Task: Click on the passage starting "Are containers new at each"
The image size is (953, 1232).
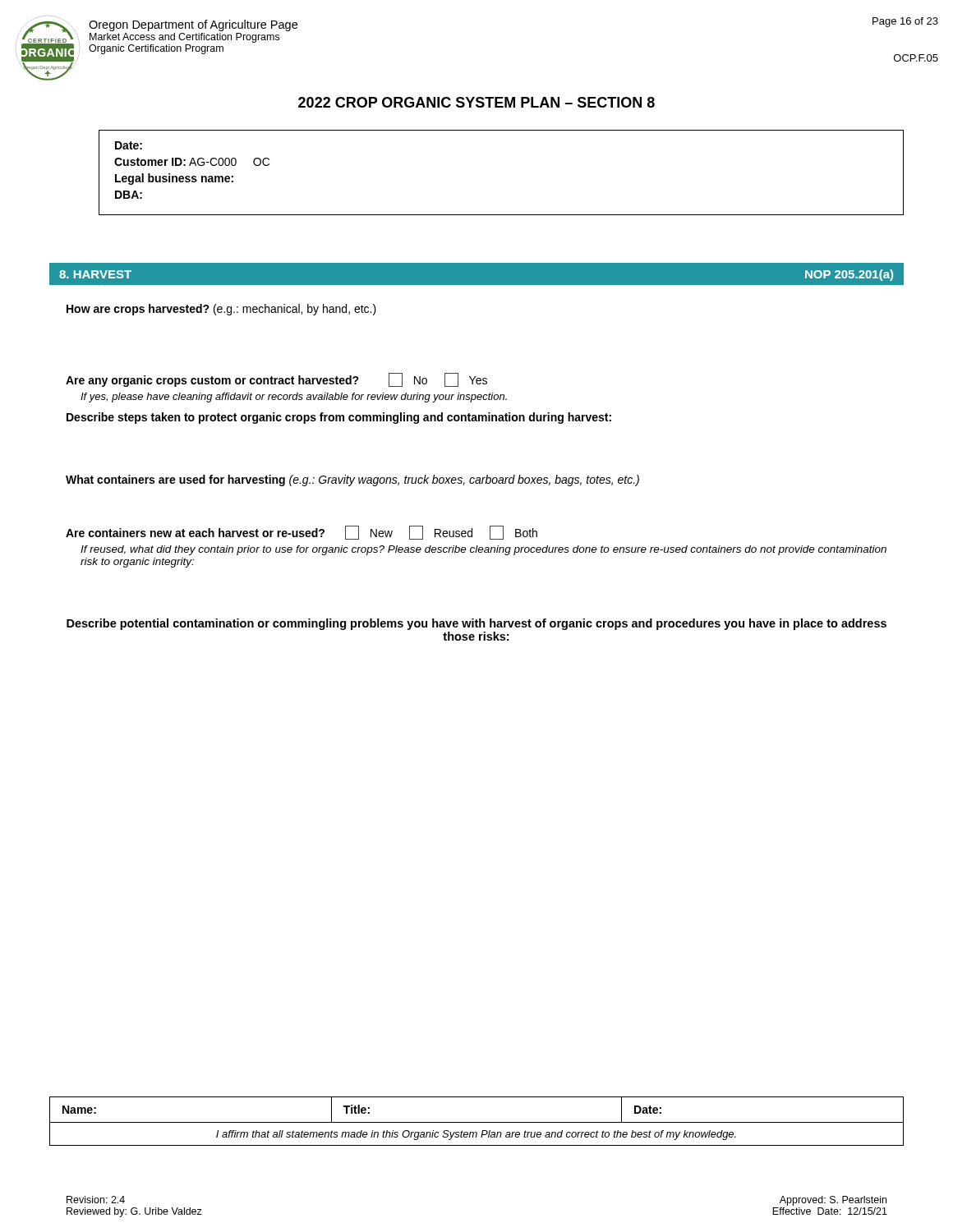Action: point(476,547)
